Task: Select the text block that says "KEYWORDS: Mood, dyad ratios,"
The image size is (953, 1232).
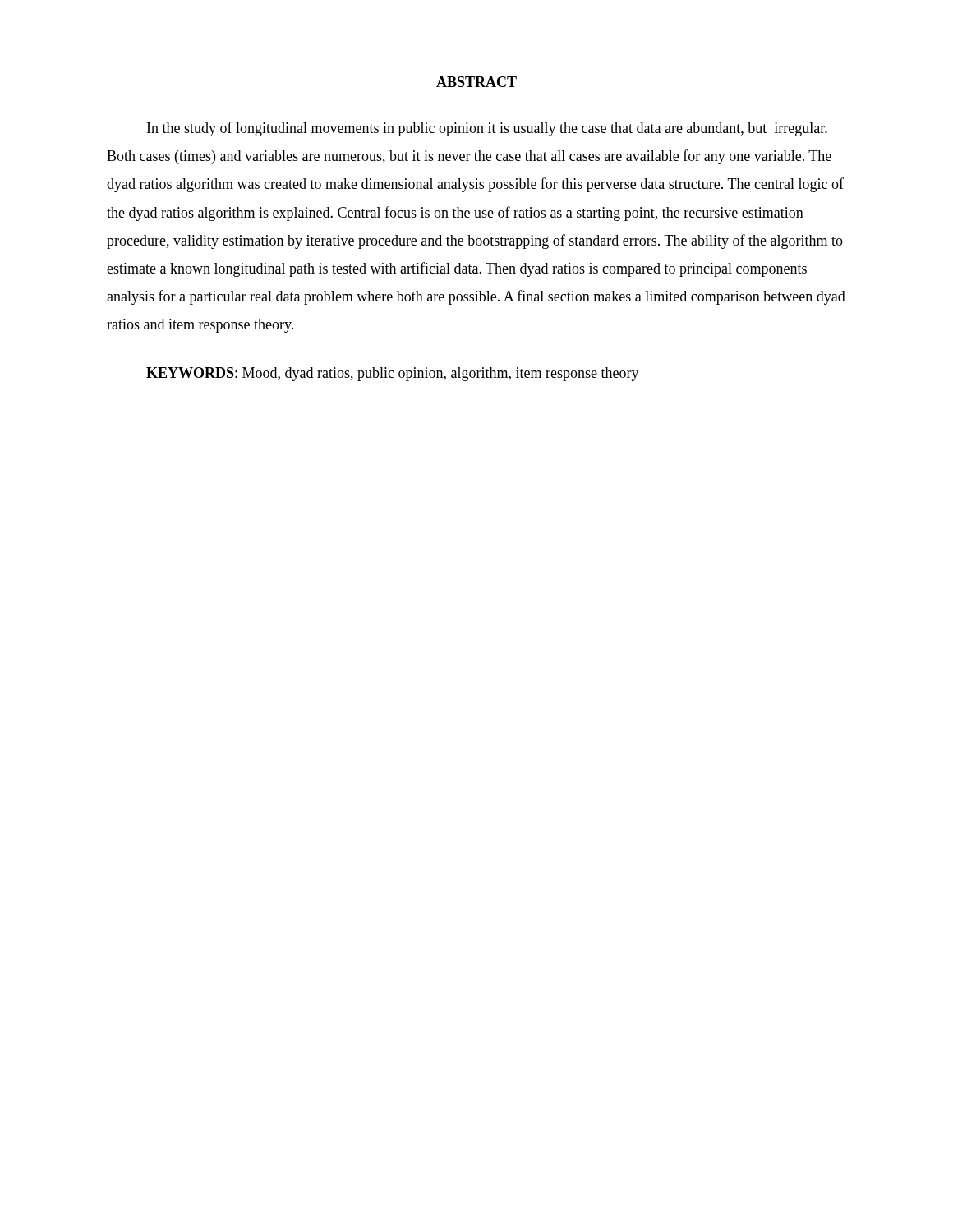Action: pos(392,372)
